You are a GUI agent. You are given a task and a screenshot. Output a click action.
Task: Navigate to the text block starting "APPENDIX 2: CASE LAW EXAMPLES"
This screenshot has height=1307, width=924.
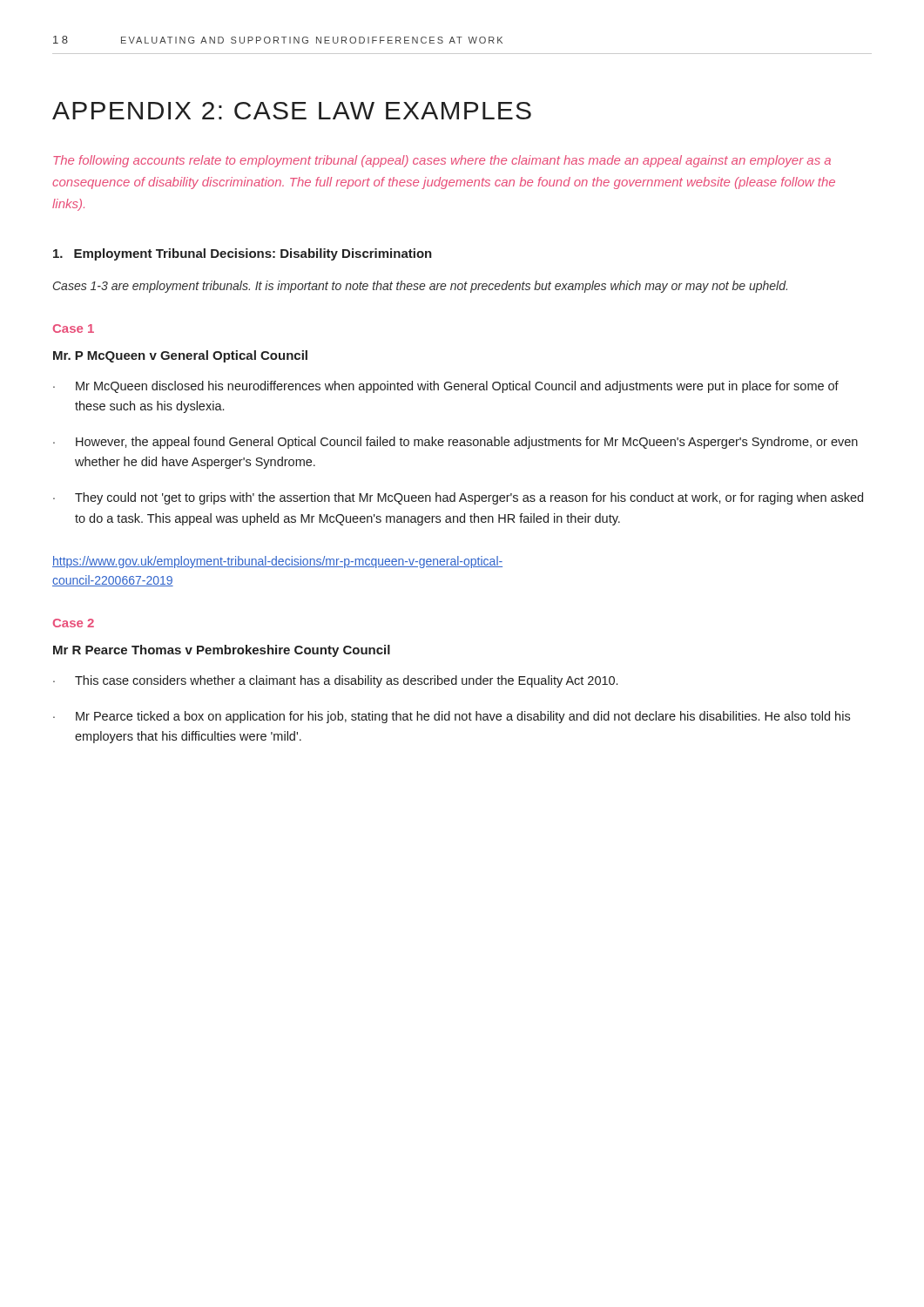(x=293, y=110)
